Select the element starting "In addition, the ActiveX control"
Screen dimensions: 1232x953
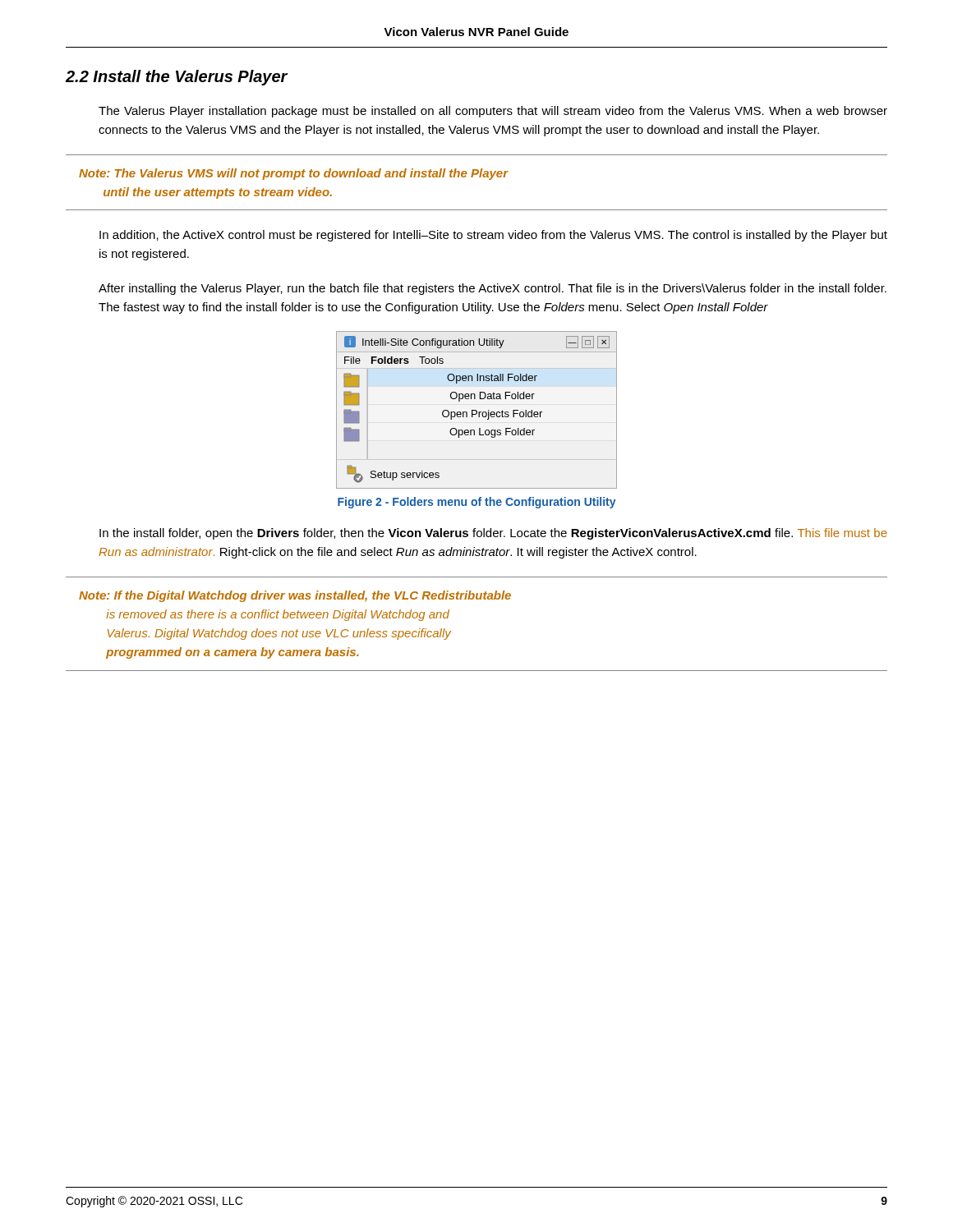493,244
